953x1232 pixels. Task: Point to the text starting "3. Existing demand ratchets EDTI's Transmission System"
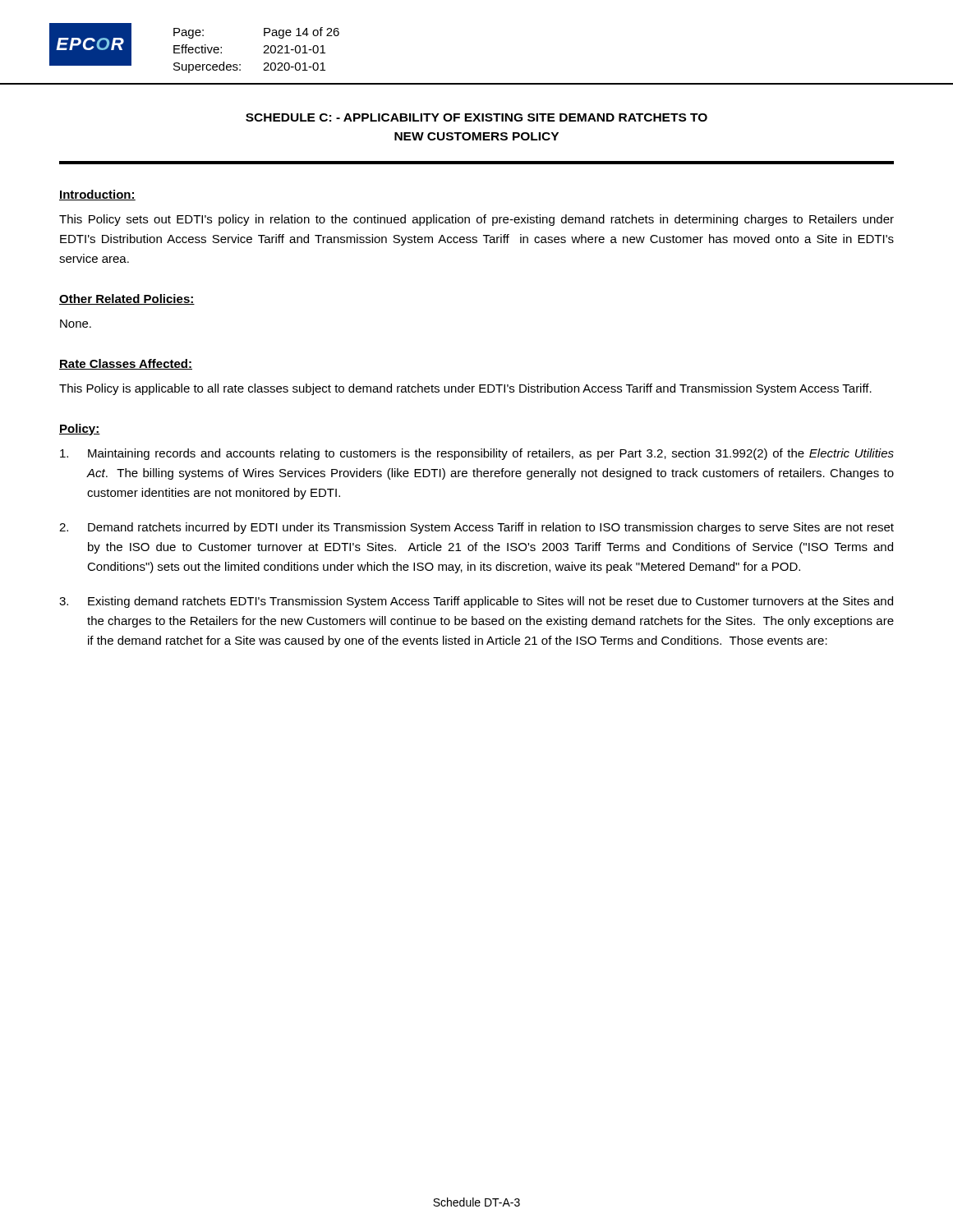click(x=476, y=621)
